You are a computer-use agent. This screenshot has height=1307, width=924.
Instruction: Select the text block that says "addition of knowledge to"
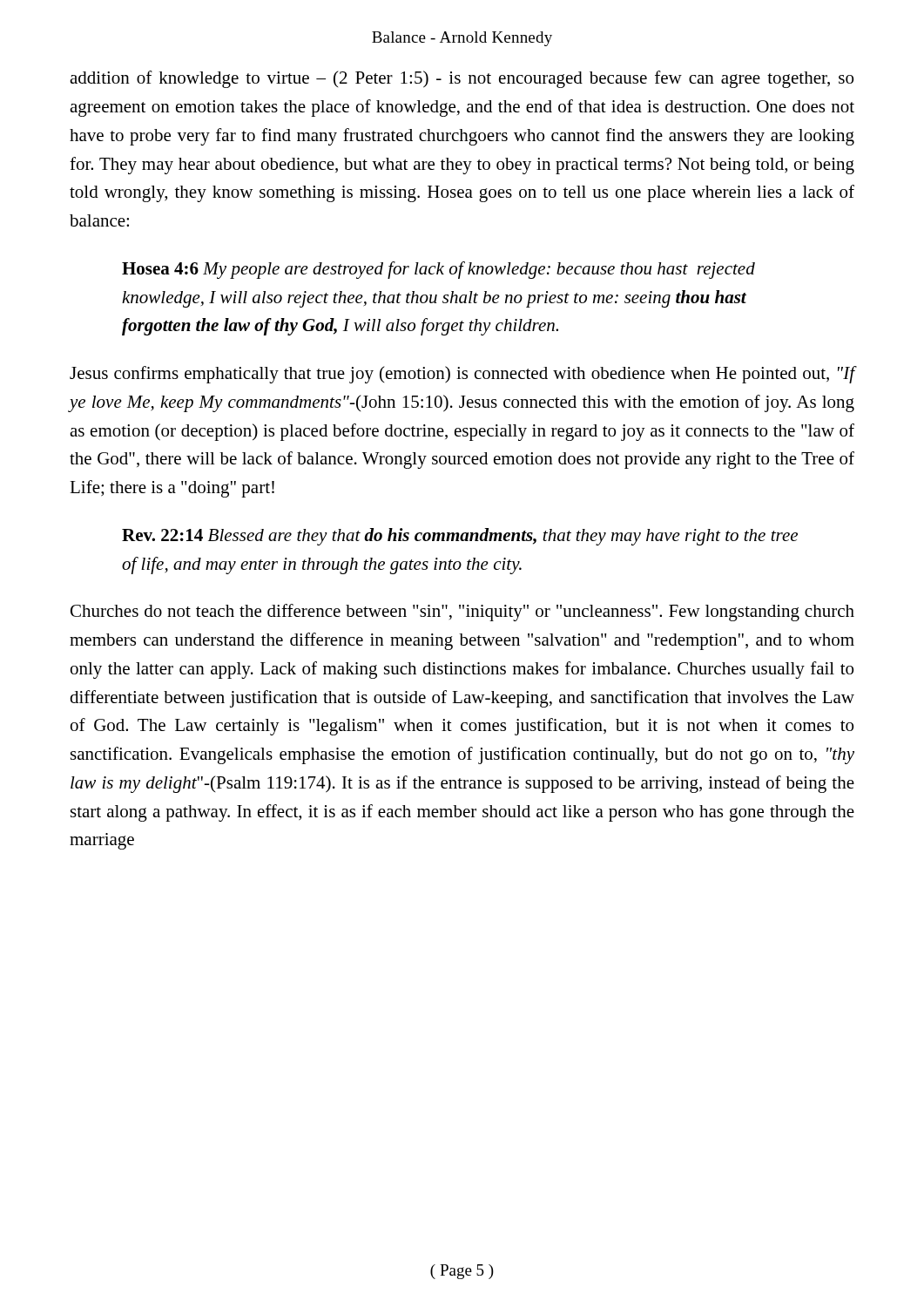[462, 149]
